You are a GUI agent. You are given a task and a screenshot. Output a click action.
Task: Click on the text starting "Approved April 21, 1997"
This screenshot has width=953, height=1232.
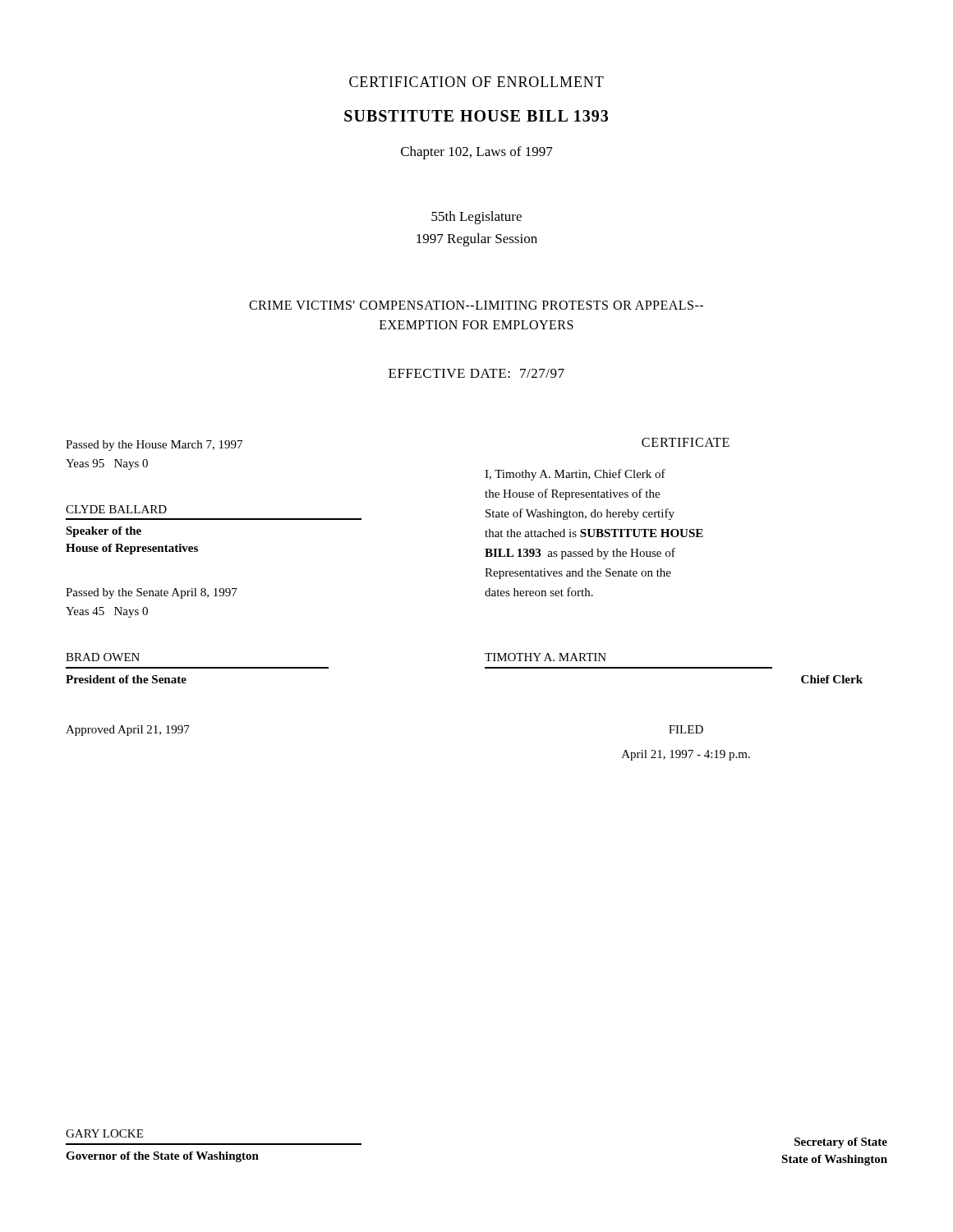tap(128, 729)
